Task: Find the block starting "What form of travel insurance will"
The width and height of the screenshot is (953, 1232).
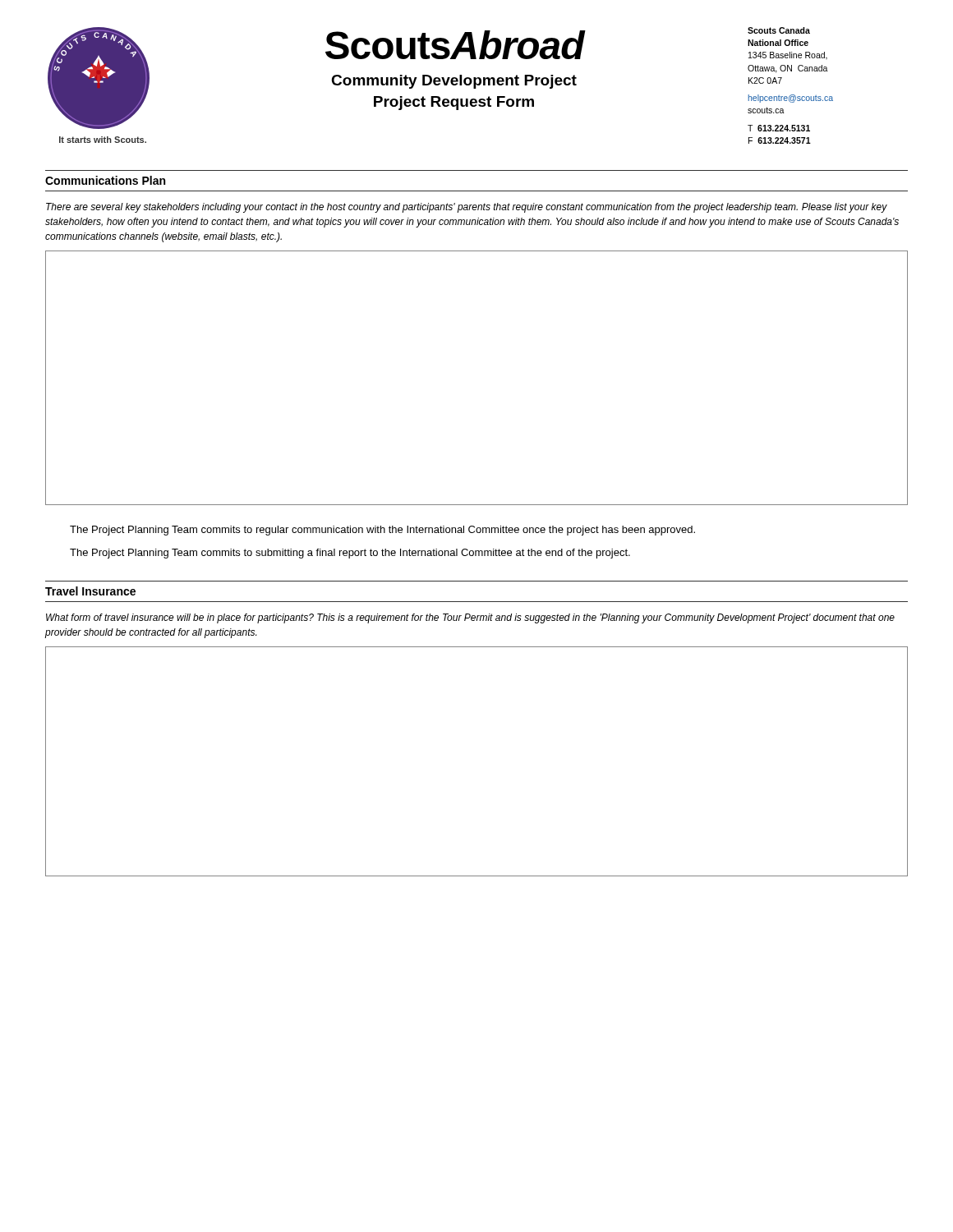Action: pyautogui.click(x=470, y=625)
